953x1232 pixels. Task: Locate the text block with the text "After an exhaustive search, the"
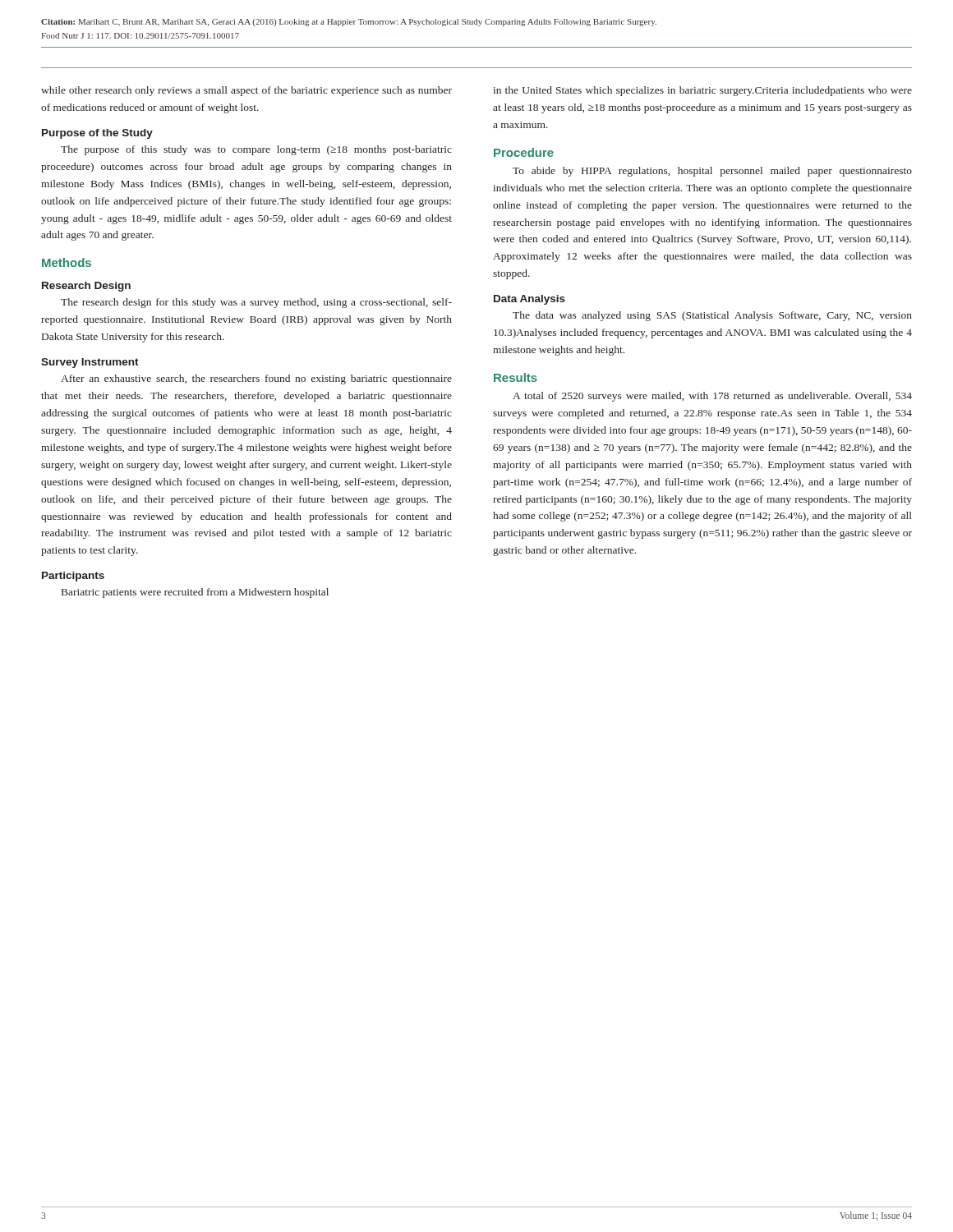(246, 465)
